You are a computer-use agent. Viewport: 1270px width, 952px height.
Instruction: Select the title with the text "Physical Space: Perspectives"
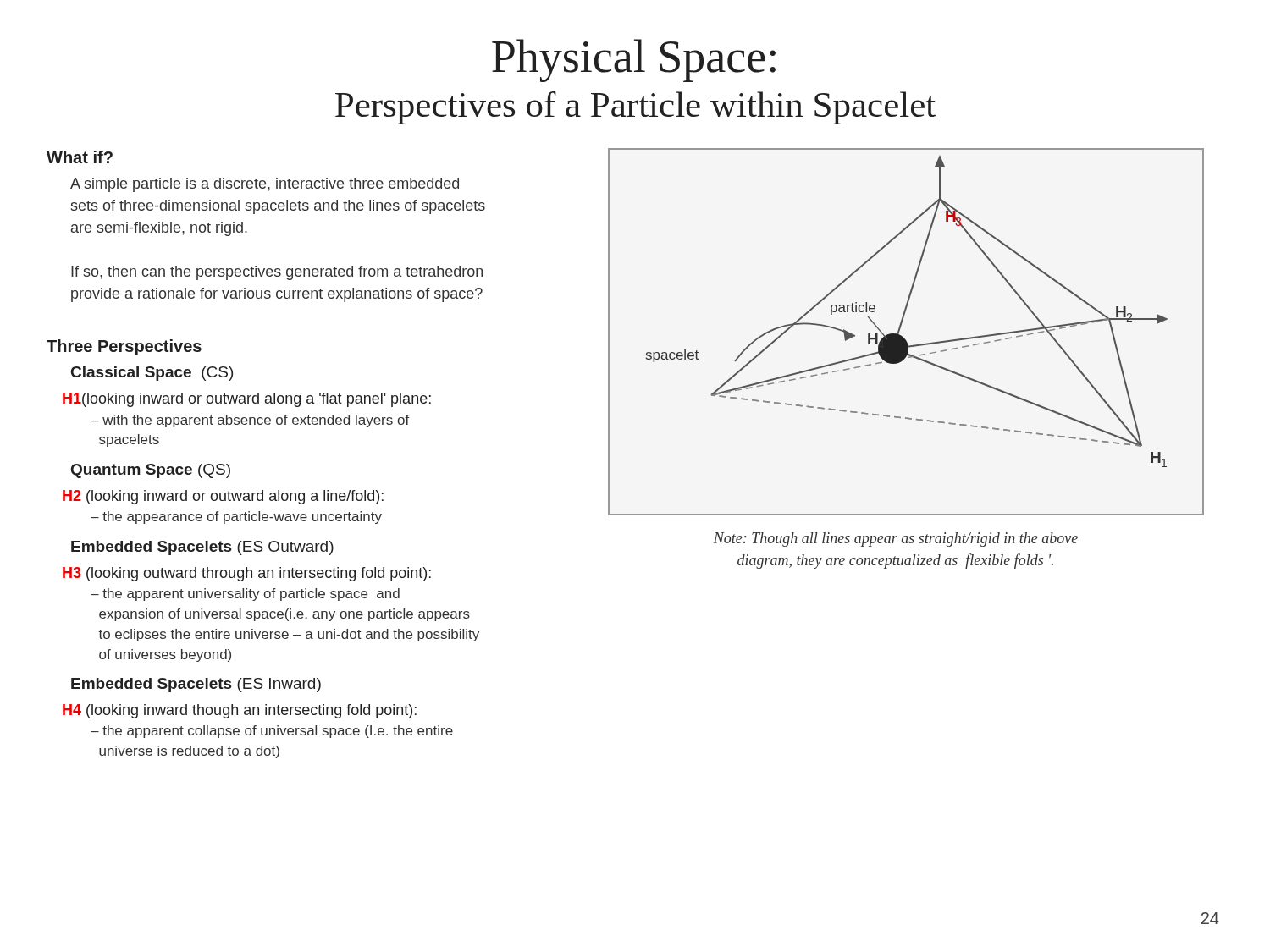click(x=635, y=79)
